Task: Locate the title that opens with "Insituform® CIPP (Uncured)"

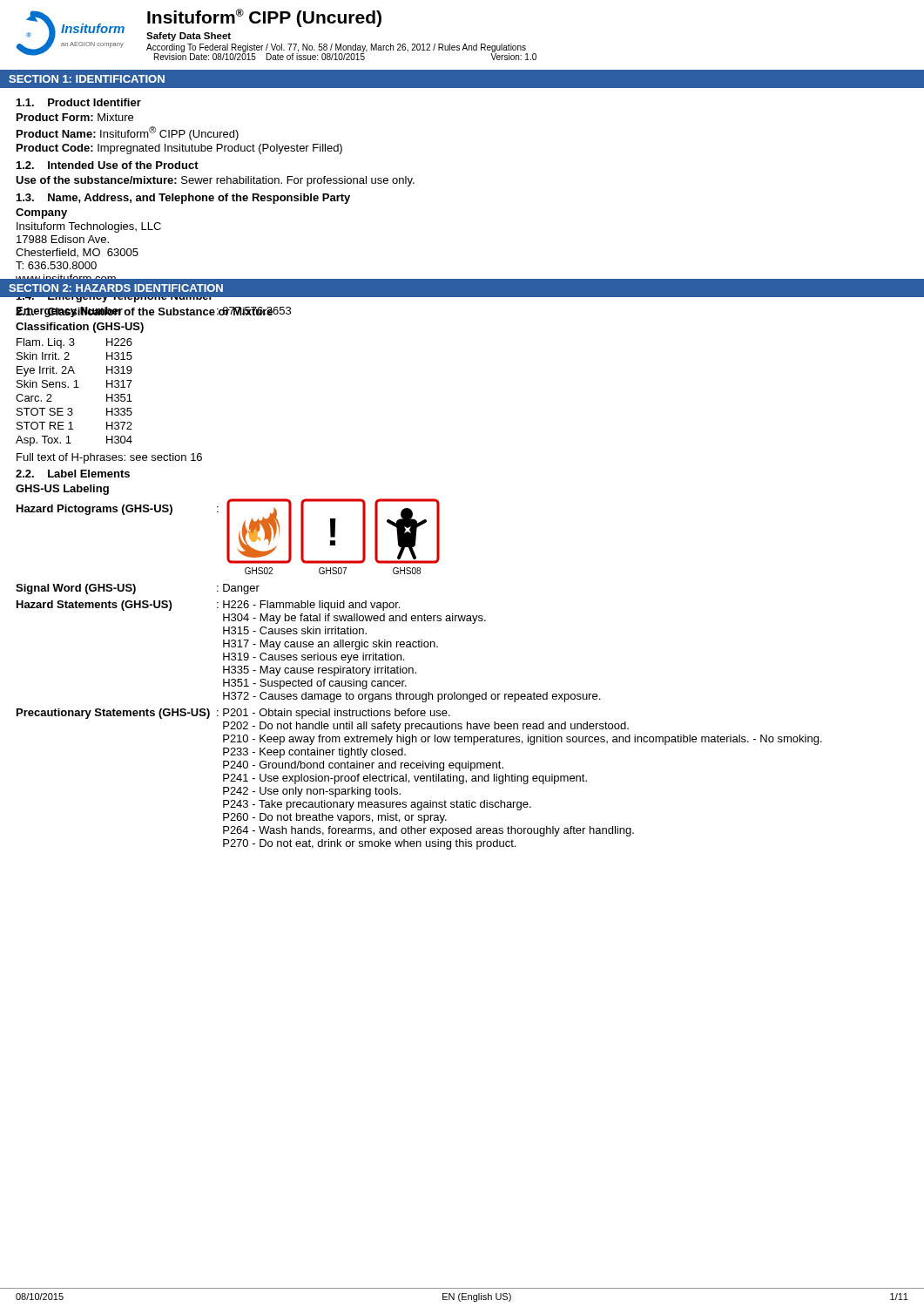Action: coord(527,34)
